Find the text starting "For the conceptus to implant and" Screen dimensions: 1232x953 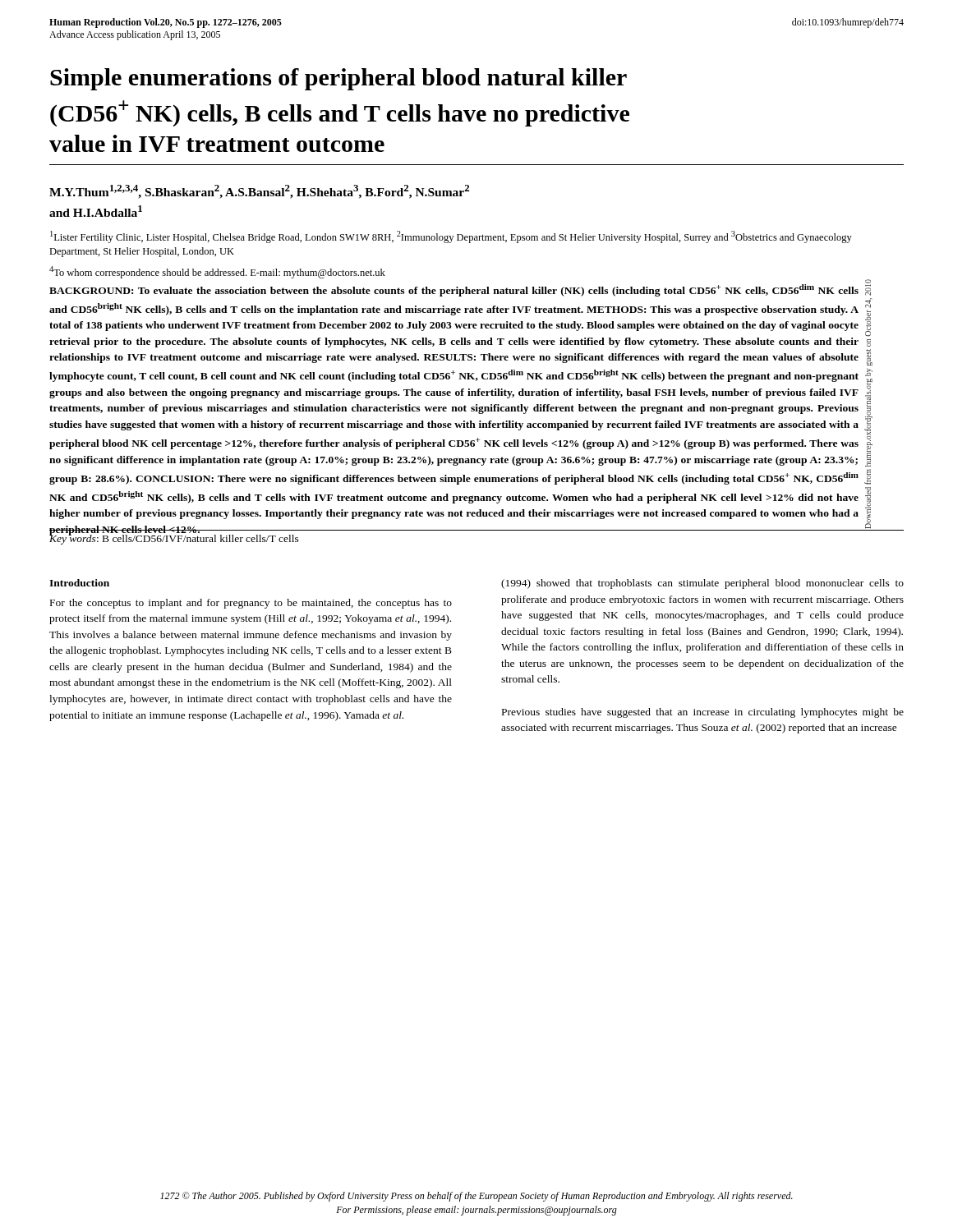pyautogui.click(x=251, y=658)
